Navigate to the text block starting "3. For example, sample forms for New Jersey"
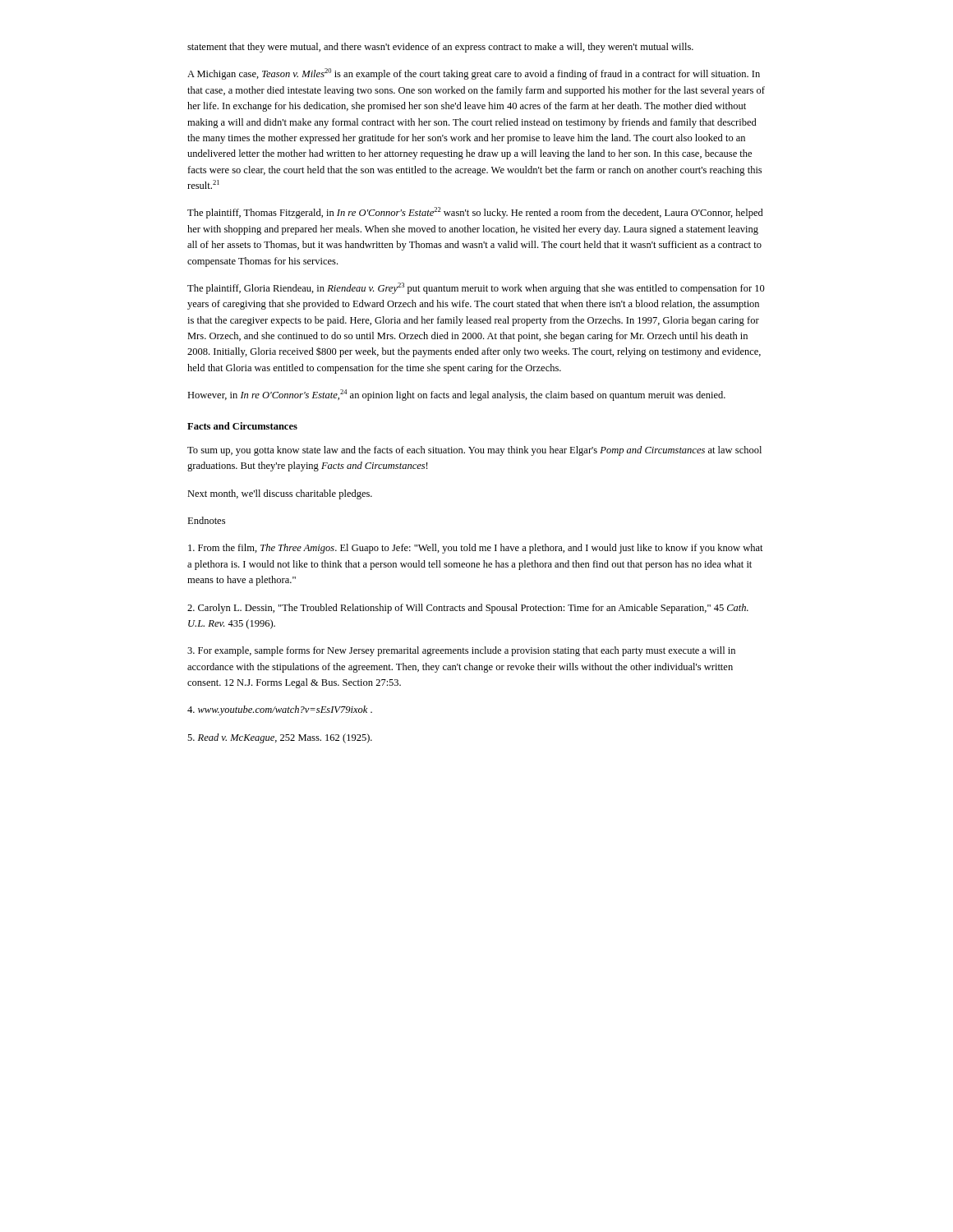 coord(462,667)
